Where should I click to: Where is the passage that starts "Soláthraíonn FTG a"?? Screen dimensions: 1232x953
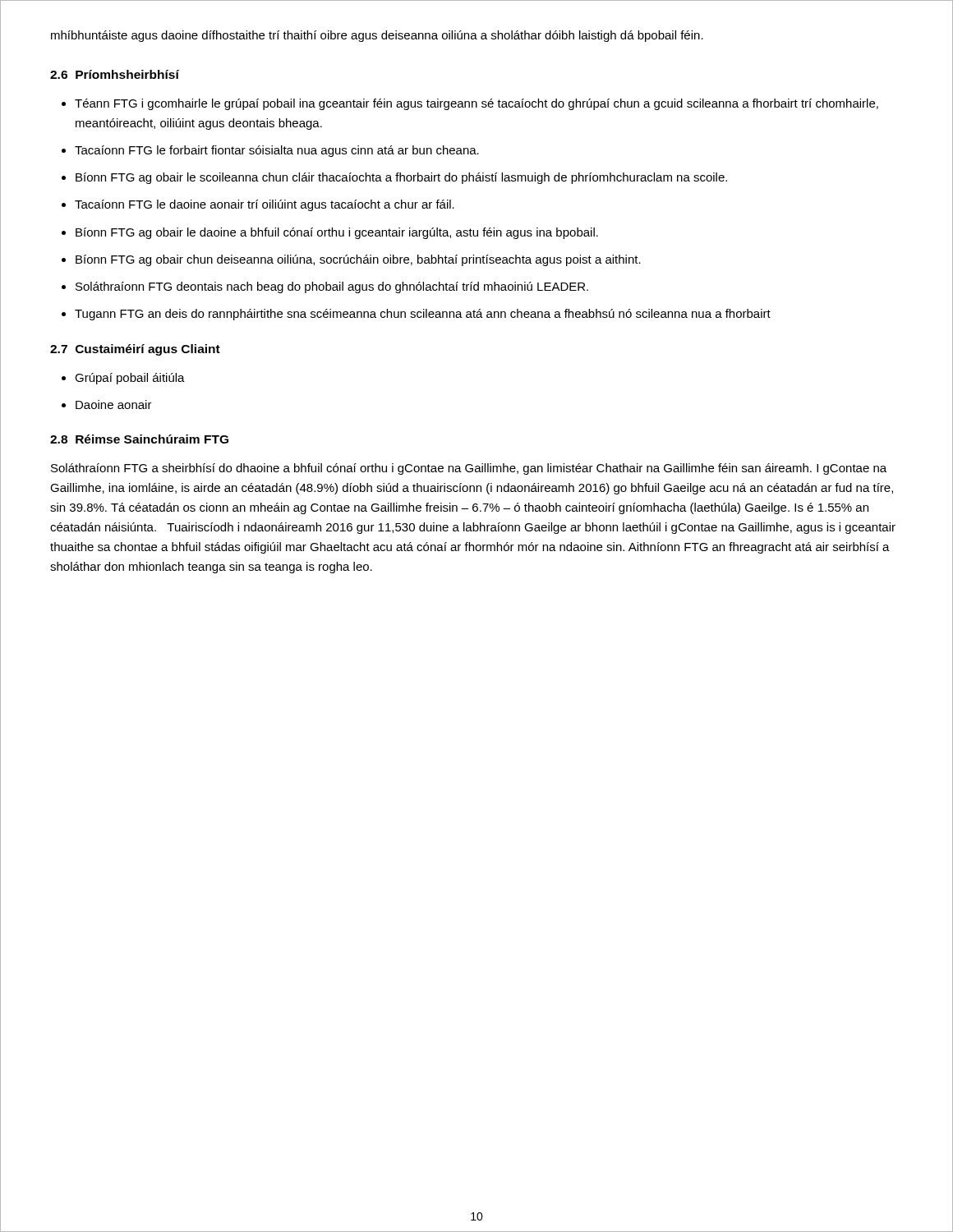[x=473, y=517]
